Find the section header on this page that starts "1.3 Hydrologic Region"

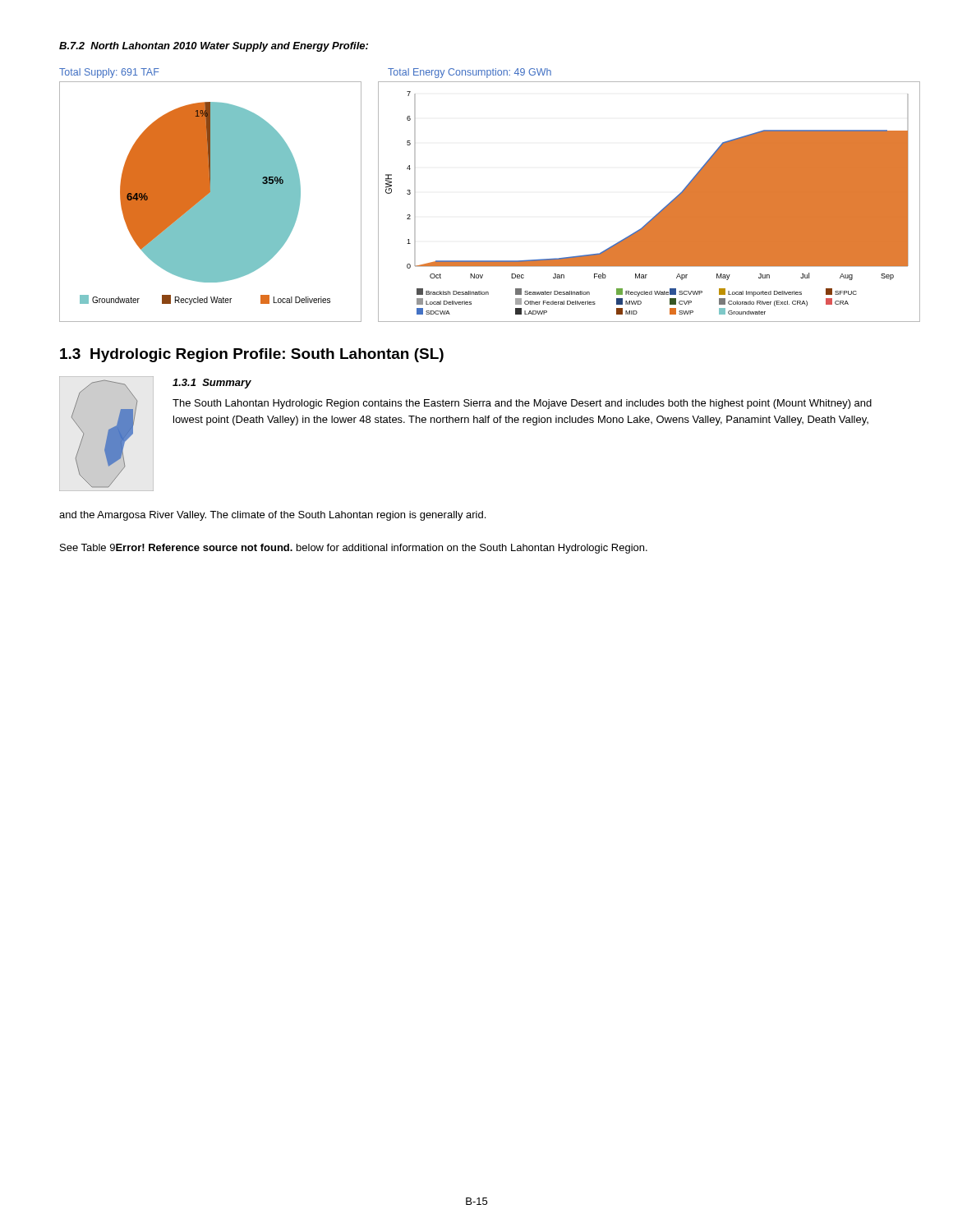pyautogui.click(x=252, y=354)
